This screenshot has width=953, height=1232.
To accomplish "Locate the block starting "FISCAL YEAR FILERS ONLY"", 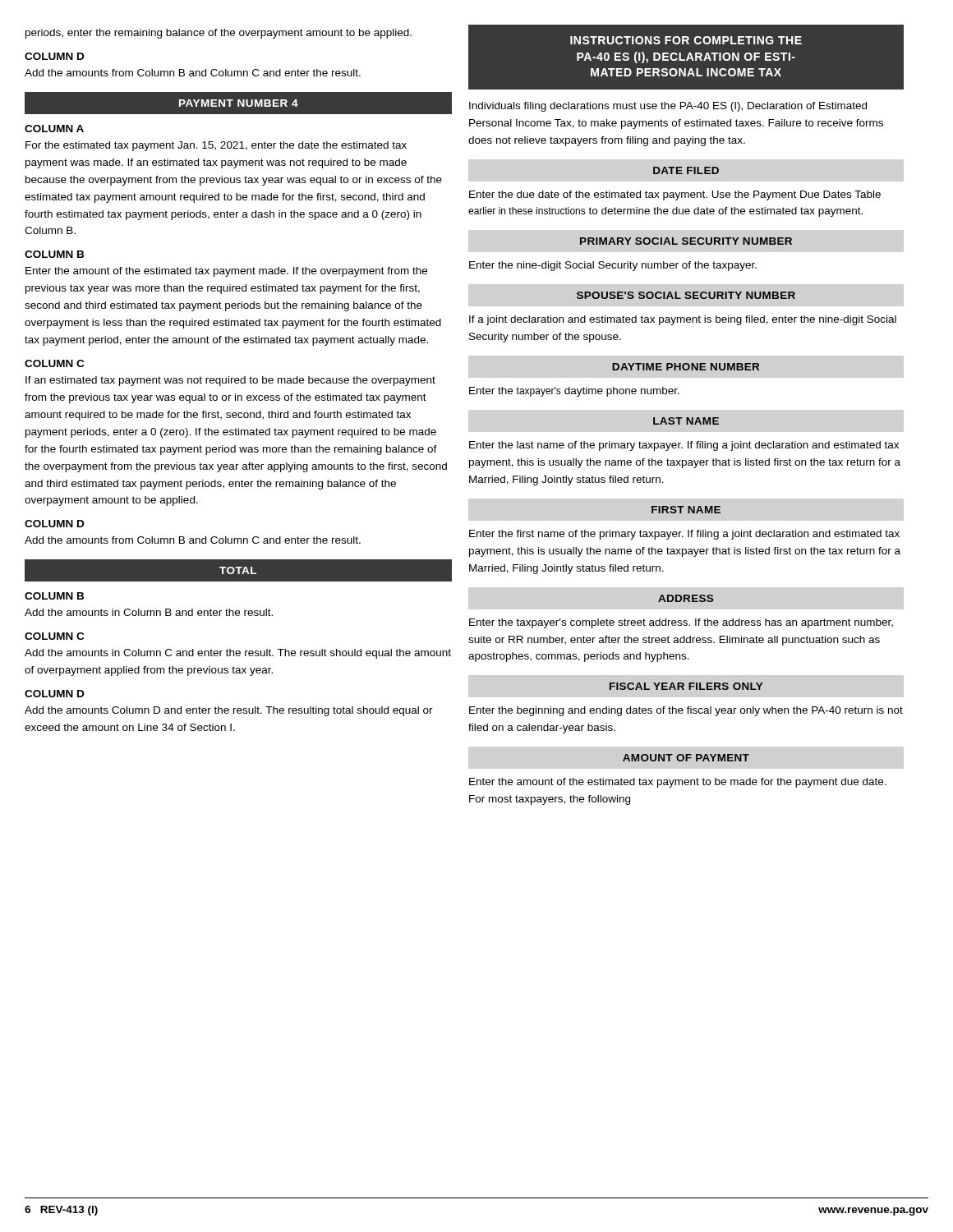I will click(x=686, y=686).
